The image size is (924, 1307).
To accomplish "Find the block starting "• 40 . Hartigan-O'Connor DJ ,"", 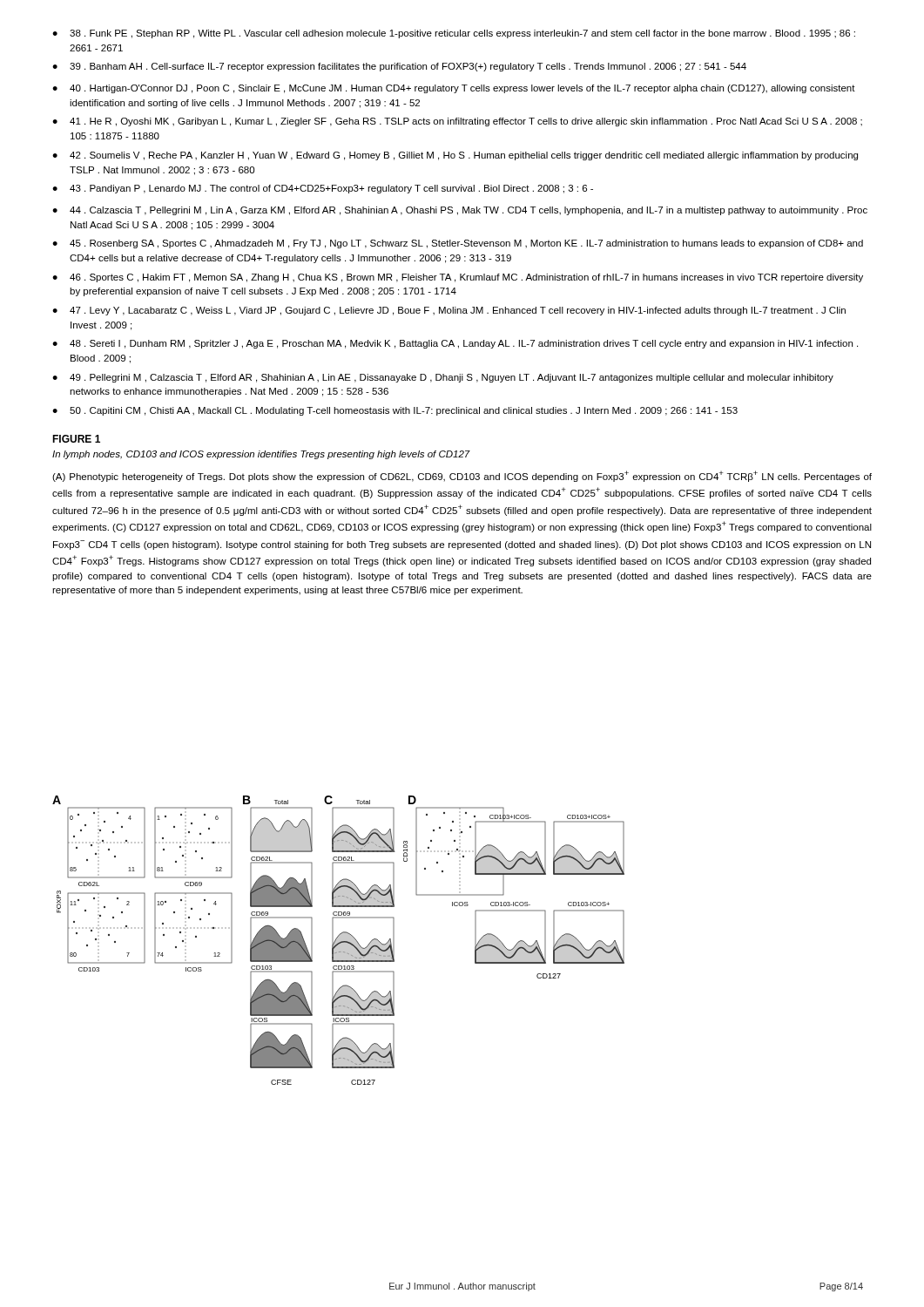I will [462, 96].
